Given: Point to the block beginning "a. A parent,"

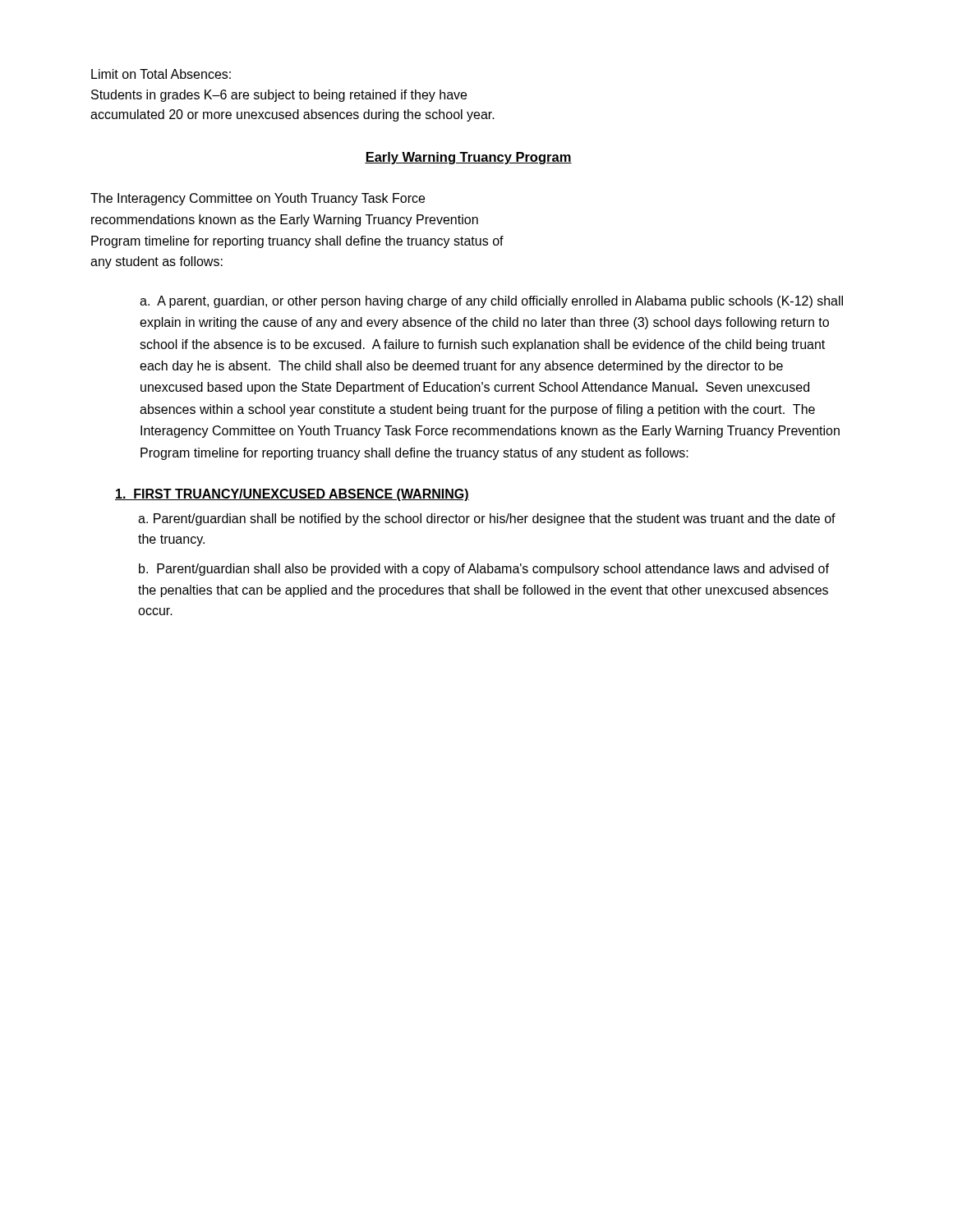Looking at the screenshot, I should [x=493, y=377].
